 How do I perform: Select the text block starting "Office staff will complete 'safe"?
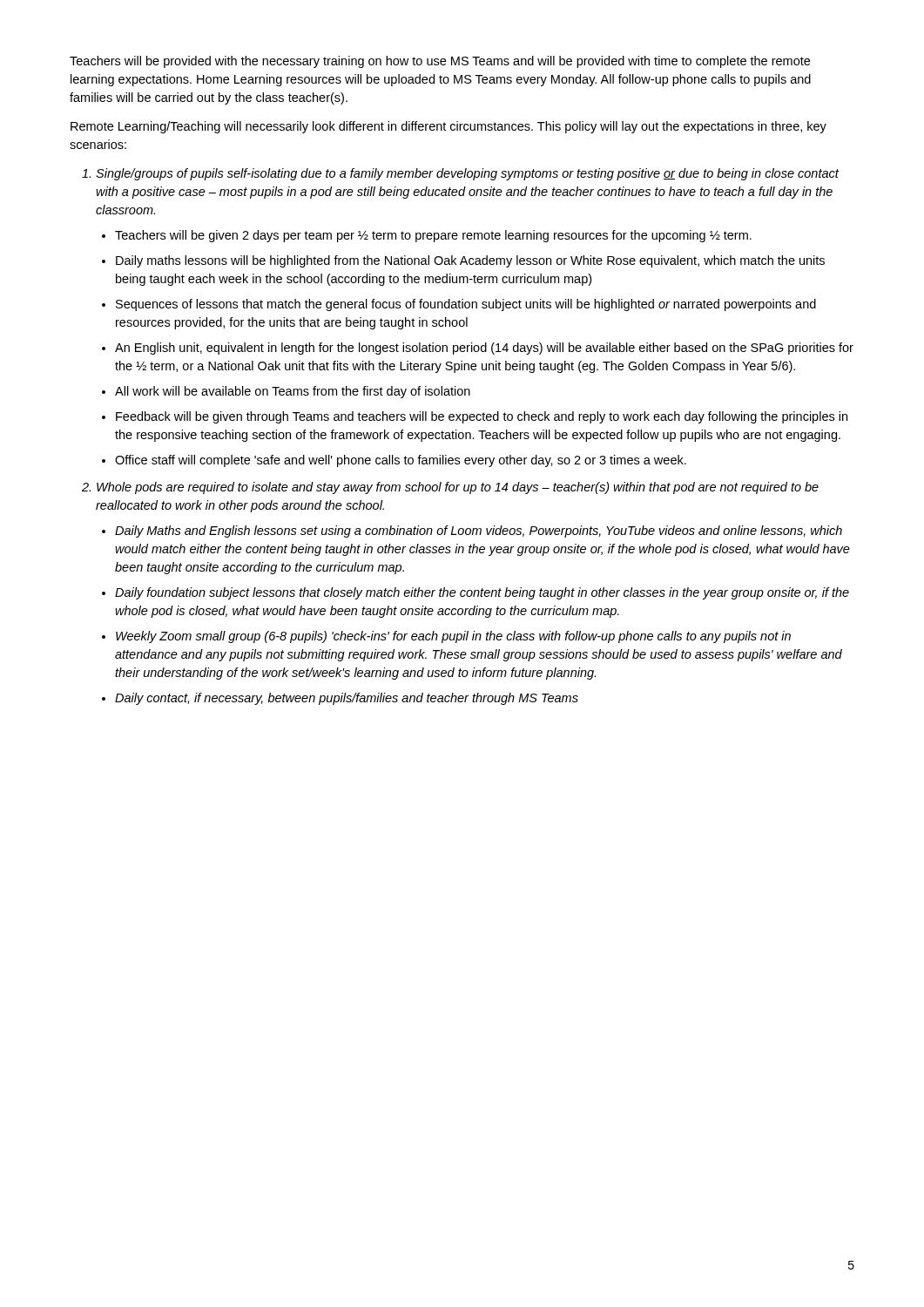401,460
